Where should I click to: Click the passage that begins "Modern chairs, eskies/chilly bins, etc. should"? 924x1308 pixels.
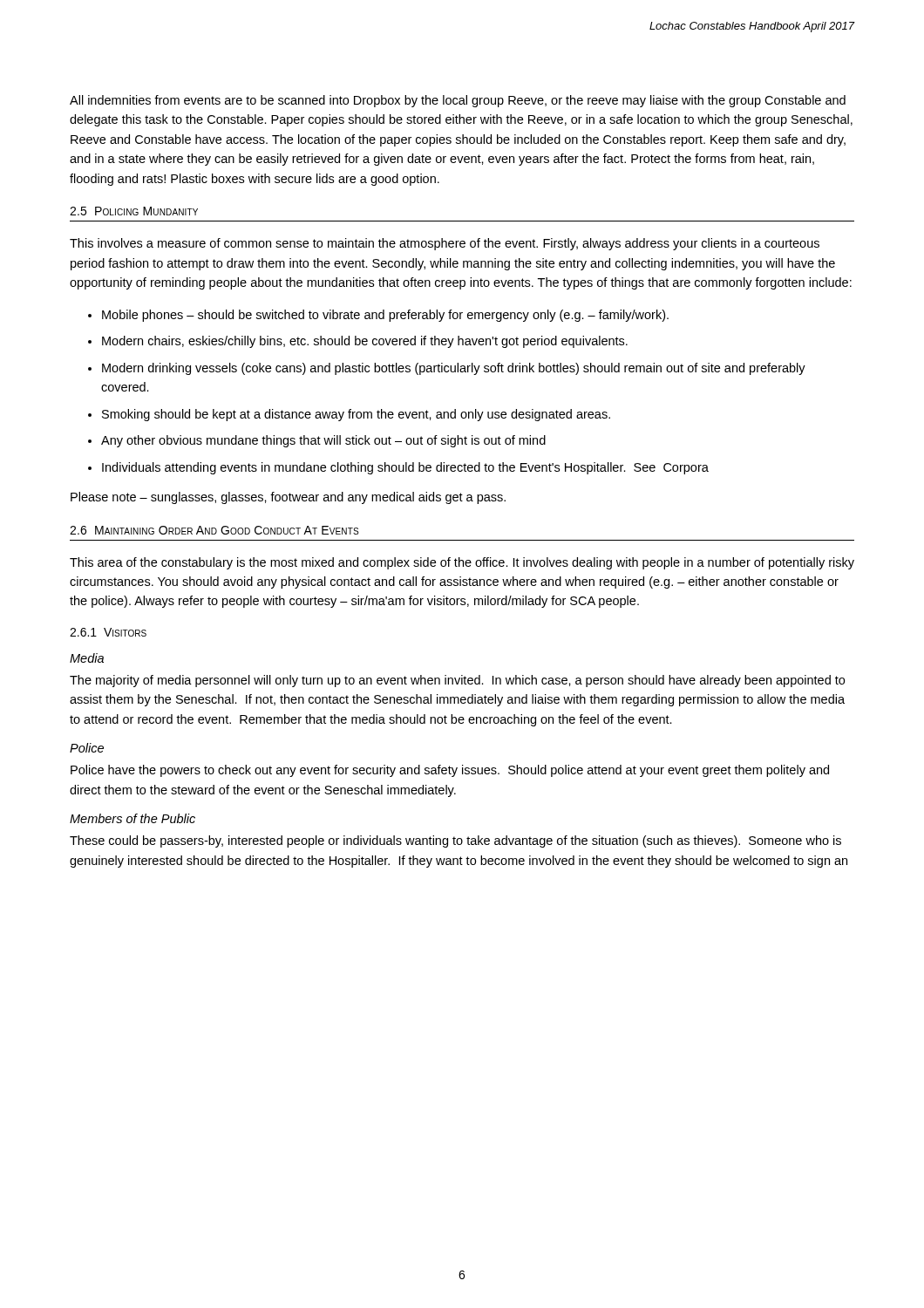coord(365,341)
